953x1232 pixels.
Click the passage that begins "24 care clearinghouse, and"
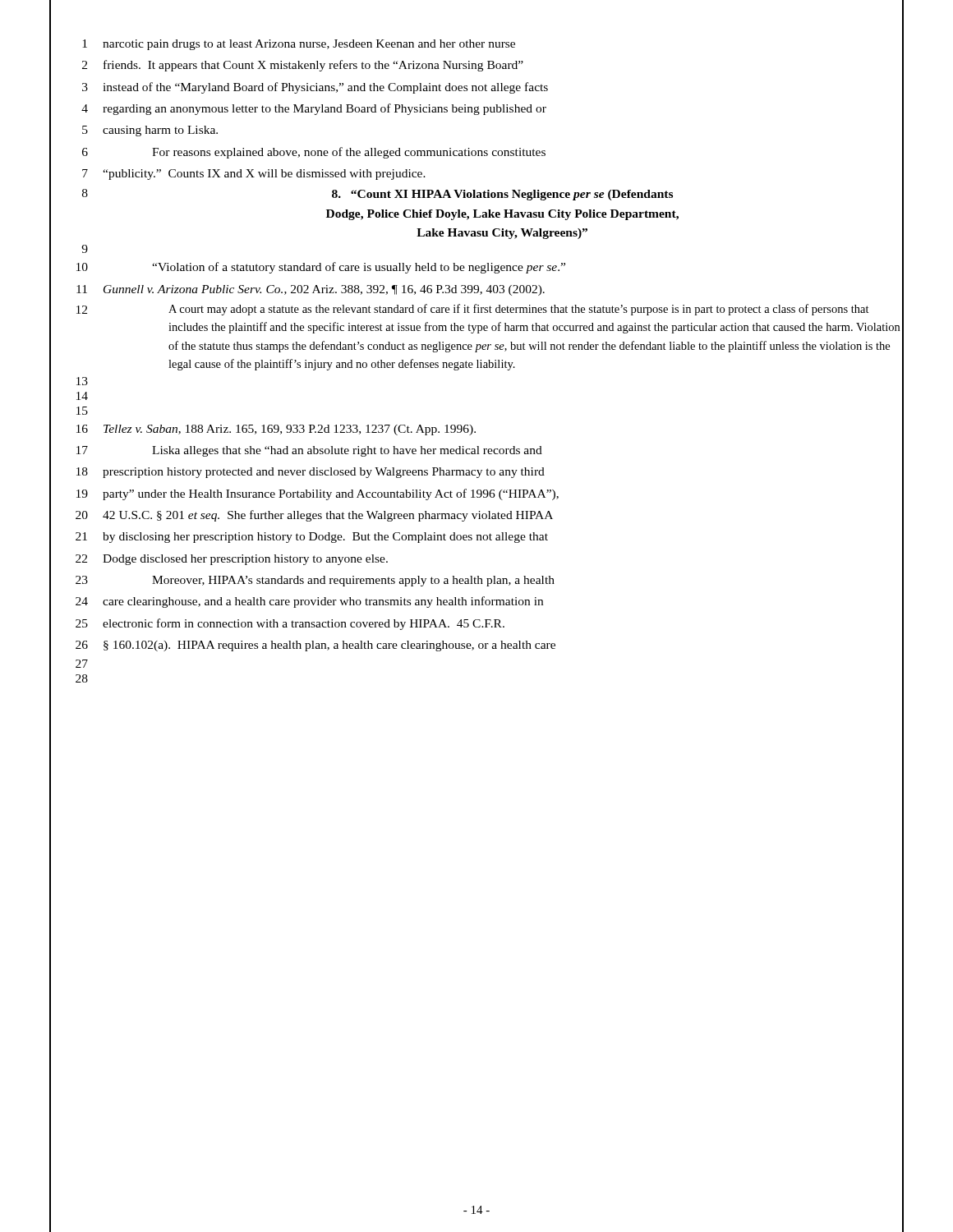pyautogui.click(x=476, y=602)
